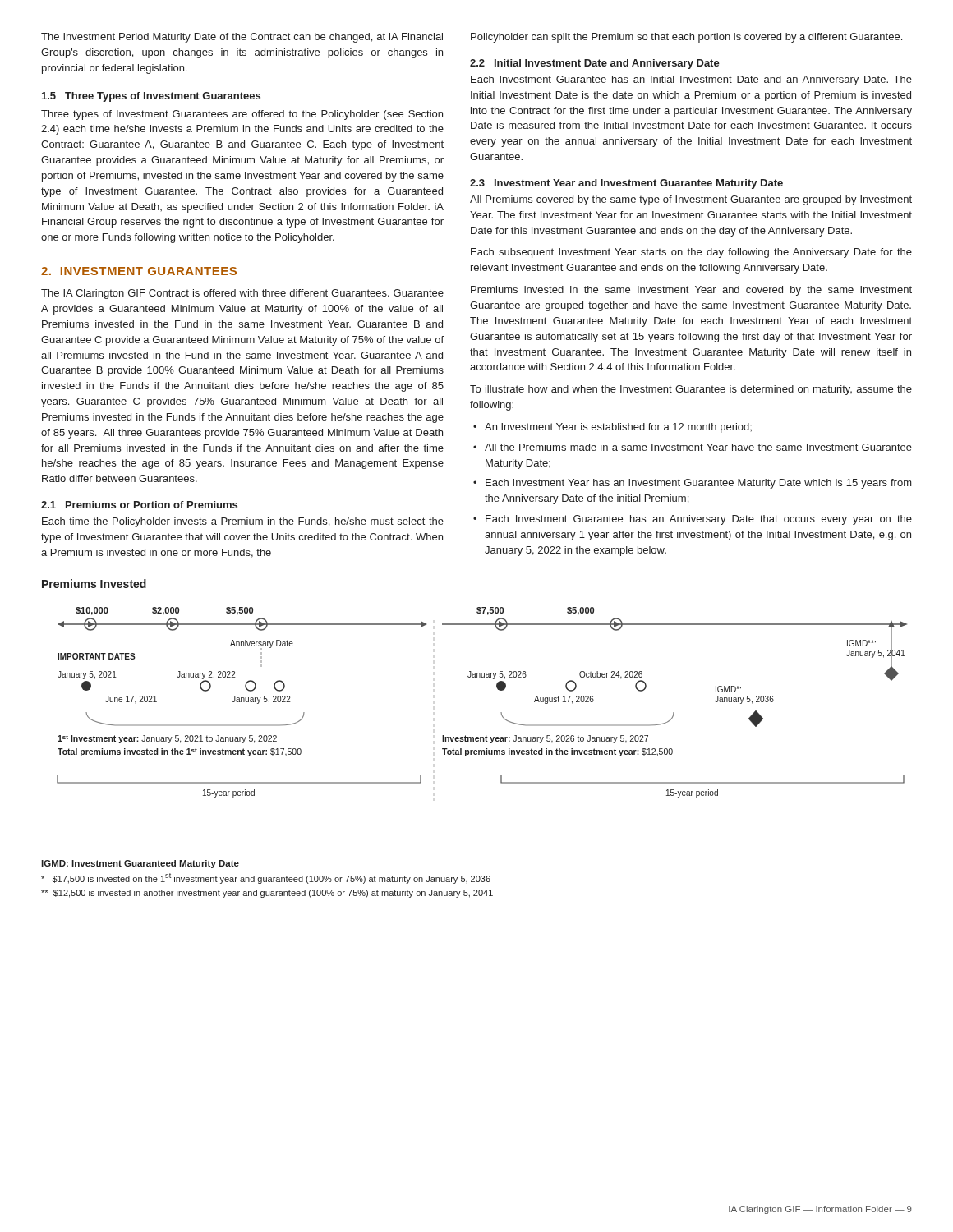Find the block starting "IGMD: Investment Guaranteed Maturity Date"

click(x=140, y=863)
